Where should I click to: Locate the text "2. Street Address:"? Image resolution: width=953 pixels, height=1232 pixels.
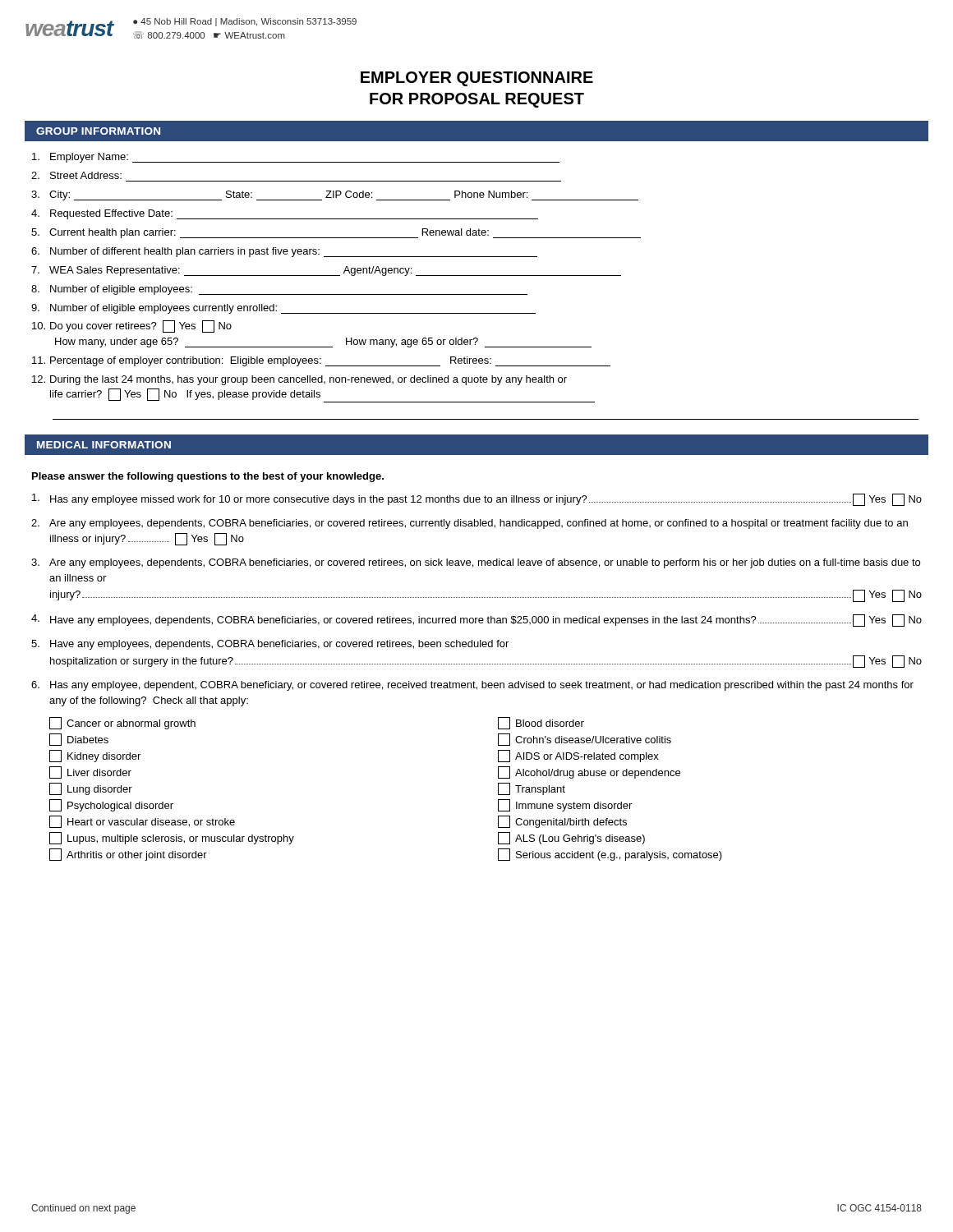tap(298, 175)
